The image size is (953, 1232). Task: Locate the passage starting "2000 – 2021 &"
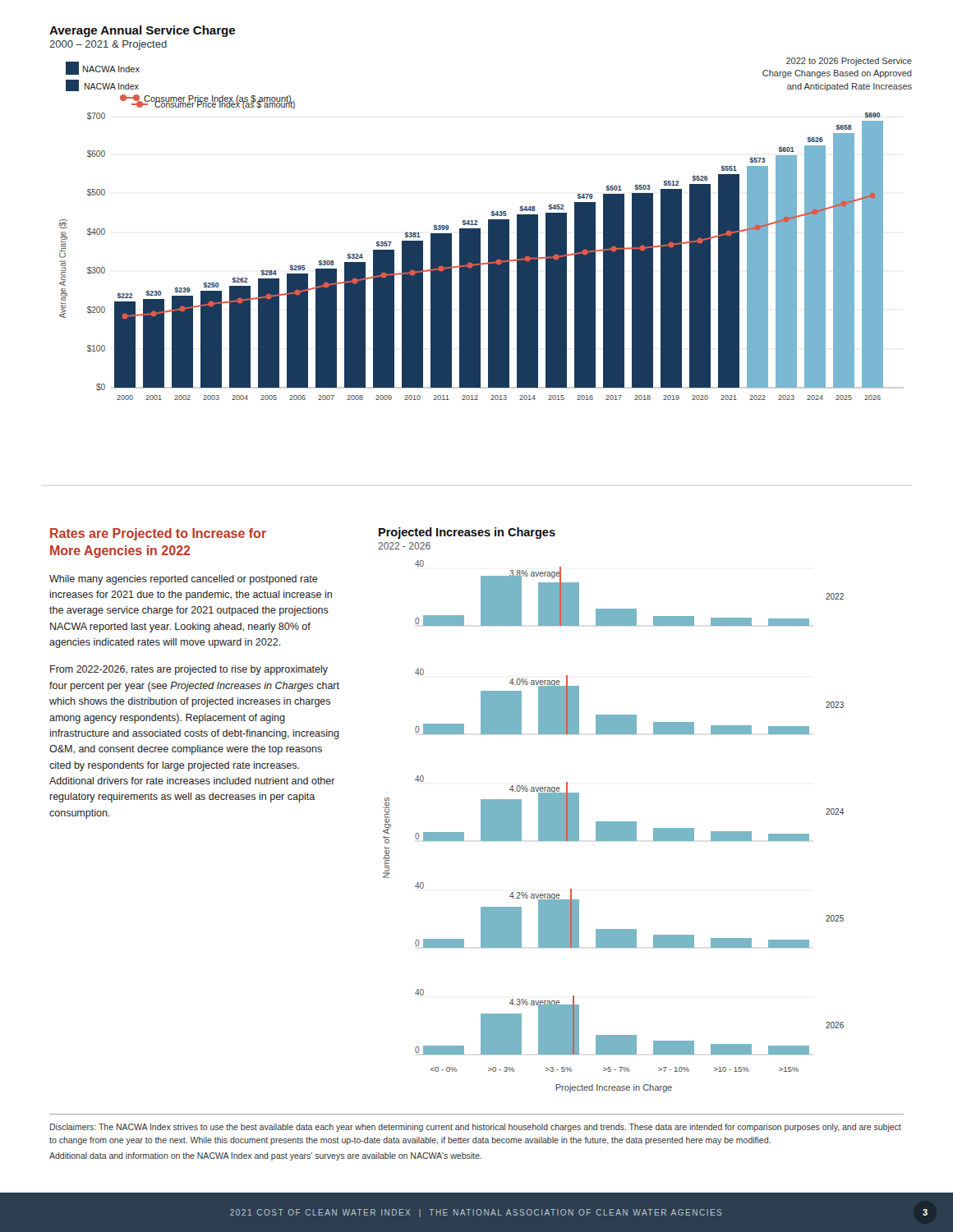(x=108, y=44)
